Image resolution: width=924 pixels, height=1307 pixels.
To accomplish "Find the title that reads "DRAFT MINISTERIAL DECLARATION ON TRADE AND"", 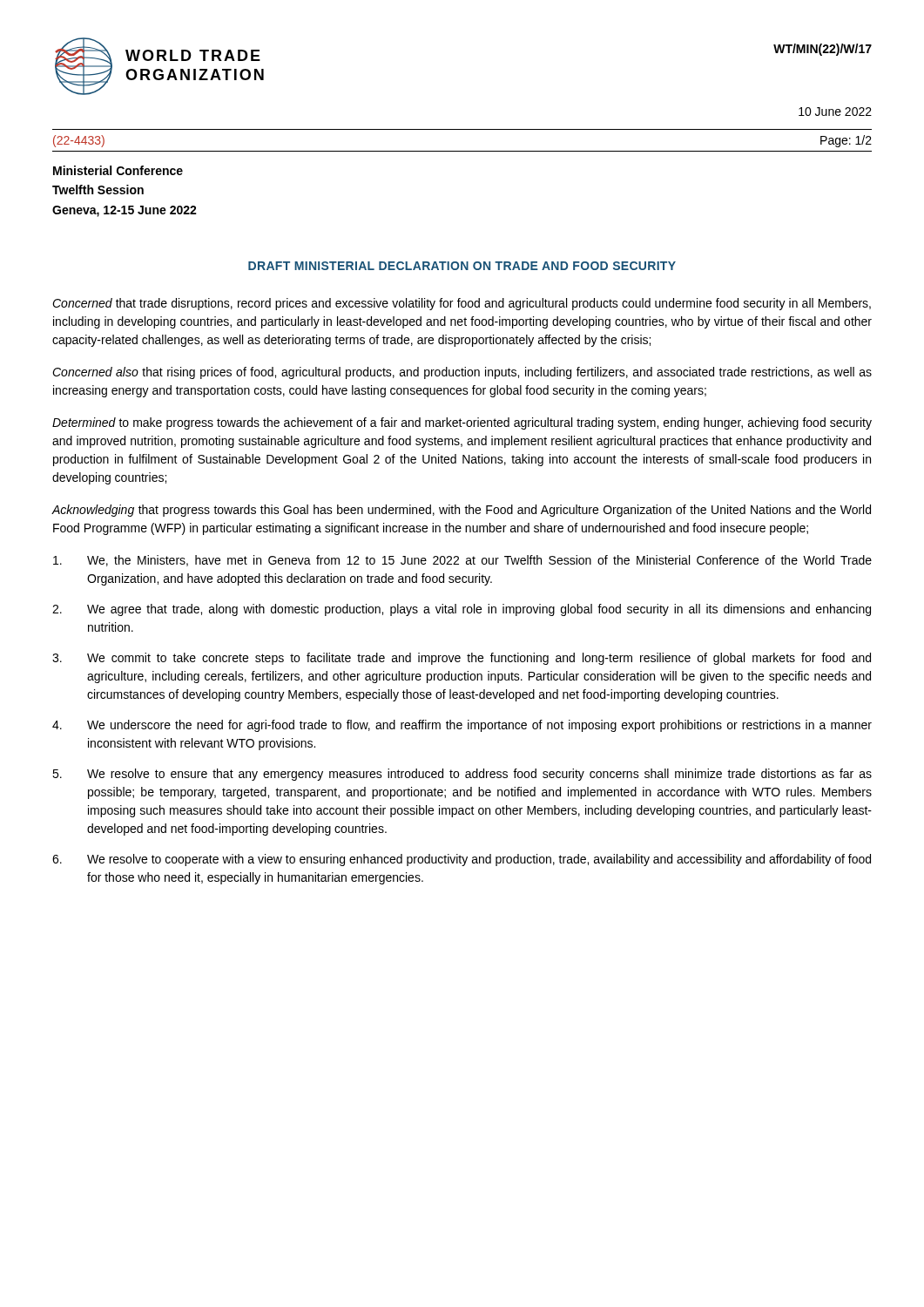I will point(462,266).
